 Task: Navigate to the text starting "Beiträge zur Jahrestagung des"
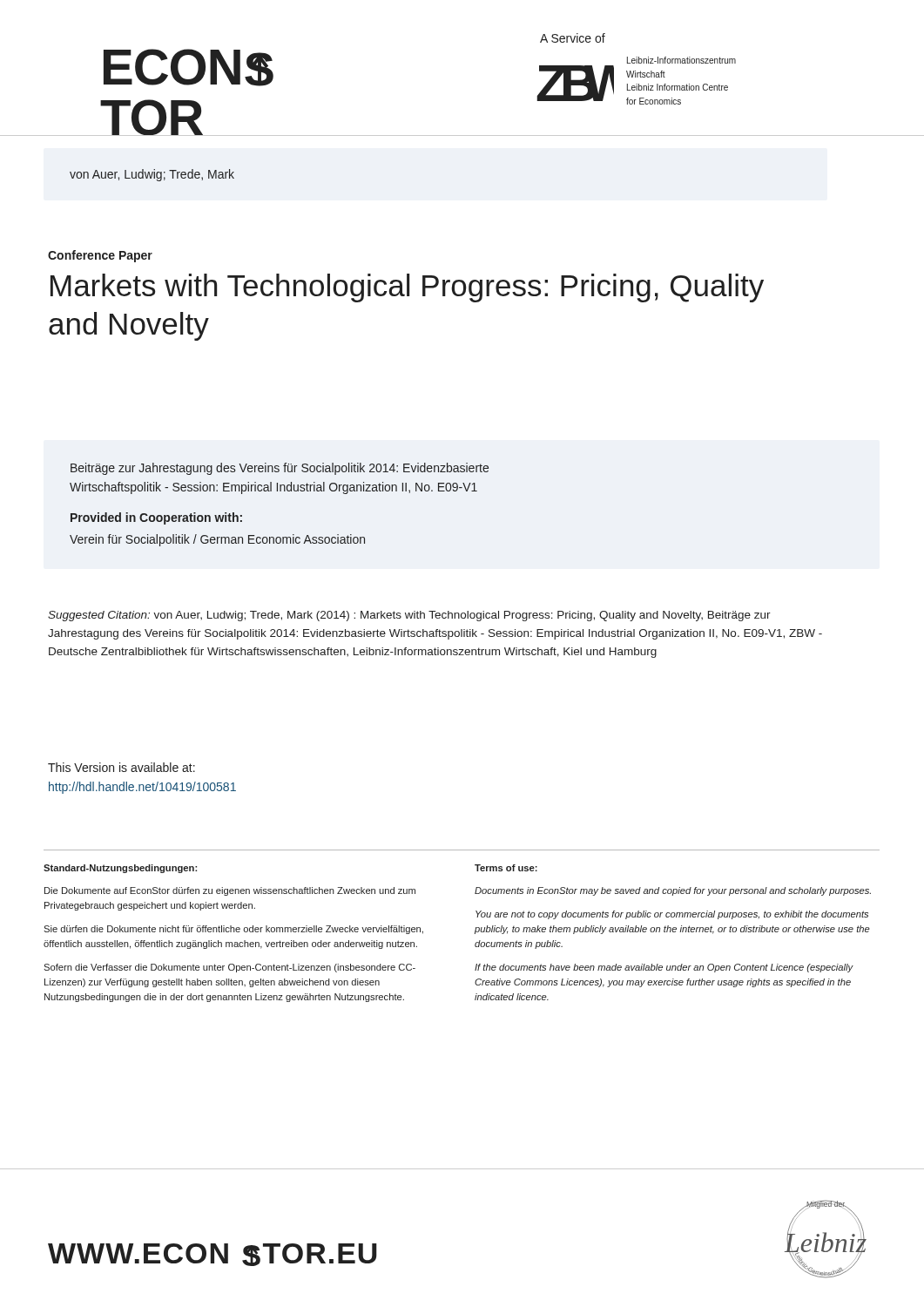[280, 469]
